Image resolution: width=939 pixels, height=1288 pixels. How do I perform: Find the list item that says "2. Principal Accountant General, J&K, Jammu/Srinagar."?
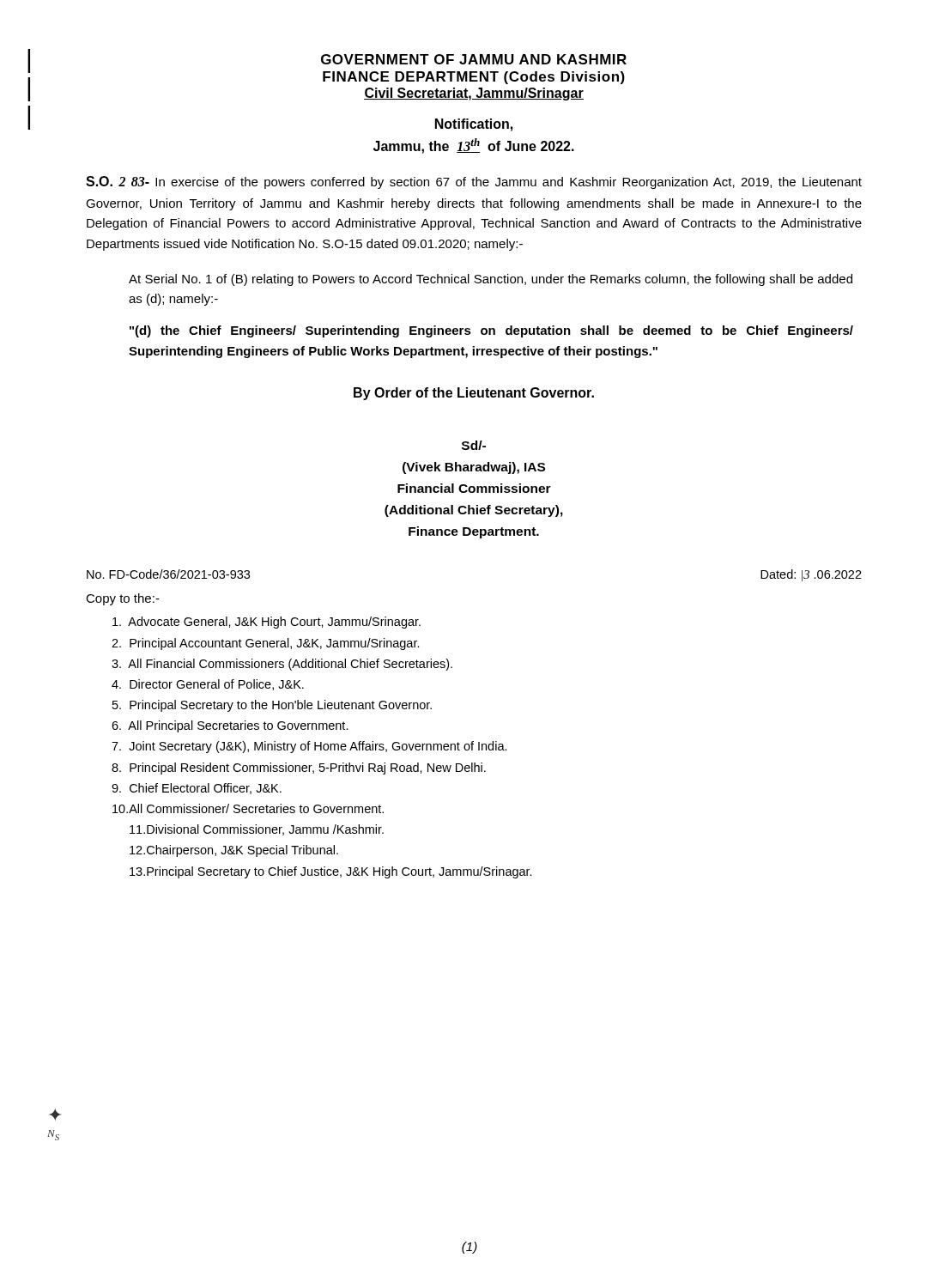pos(266,644)
